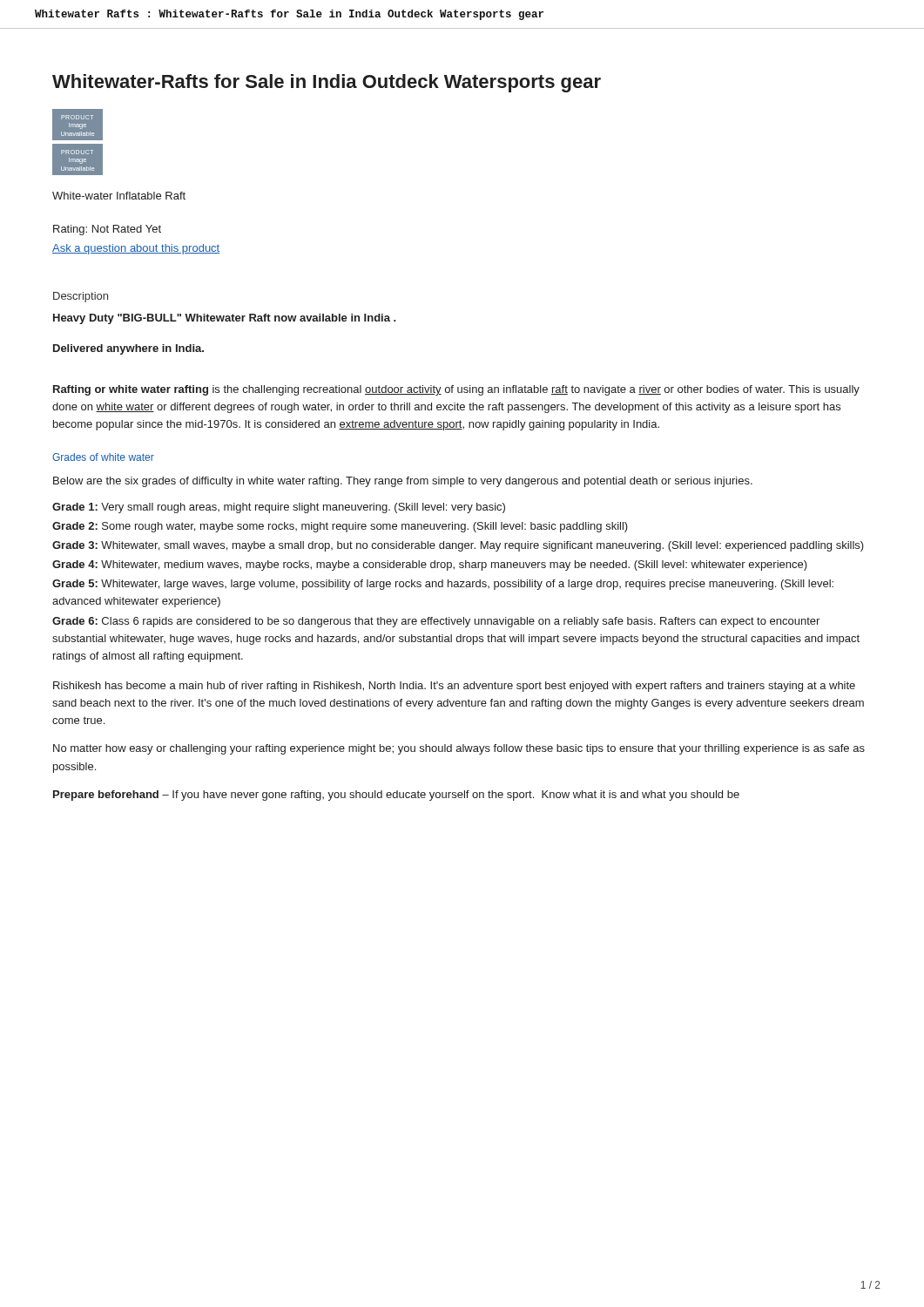Screen dimensions: 1307x924
Task: Navigate to the passage starting "Prepare beforehand – If you have"
Action: point(396,794)
